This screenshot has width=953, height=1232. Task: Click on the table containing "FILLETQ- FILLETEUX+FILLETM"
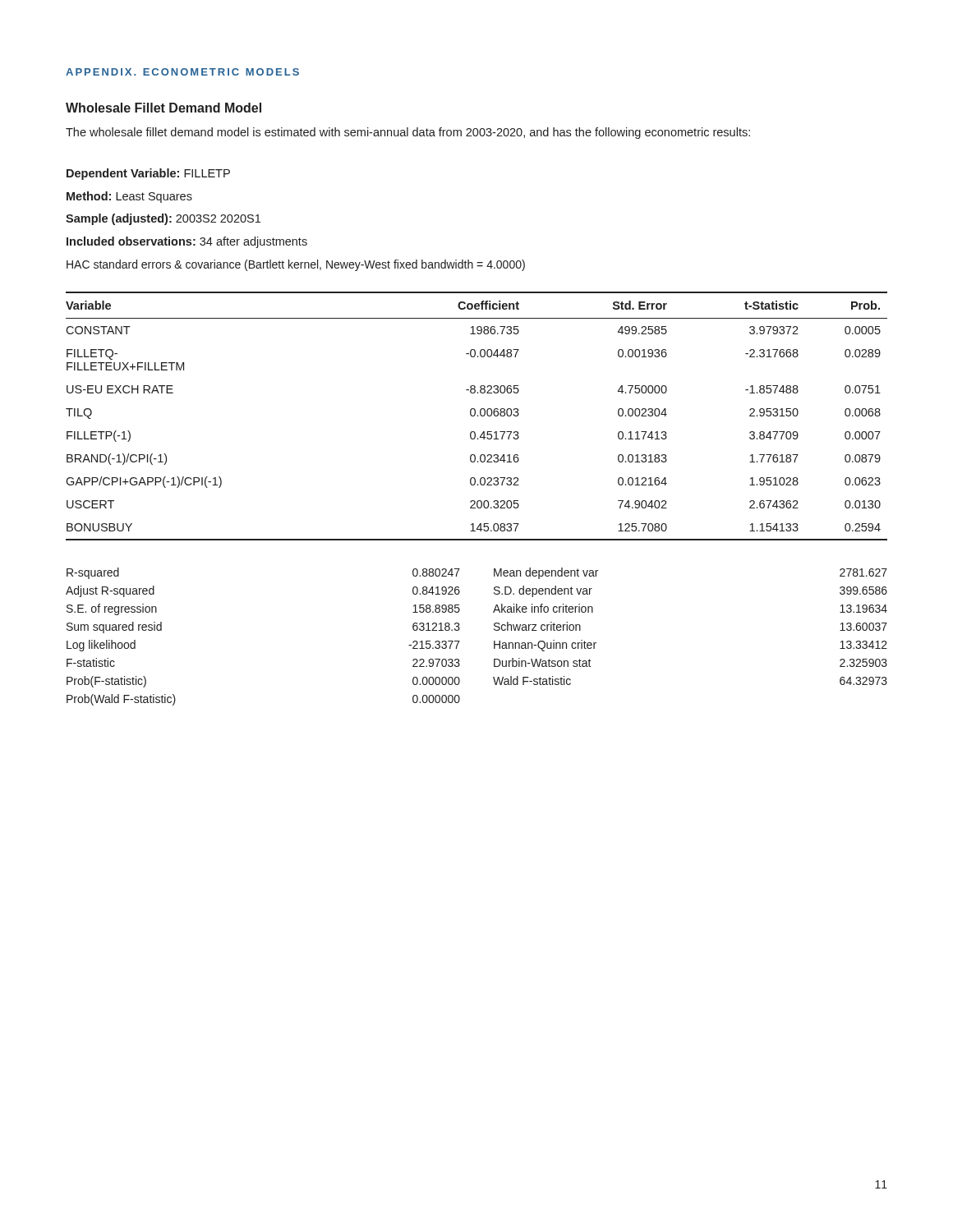click(476, 416)
